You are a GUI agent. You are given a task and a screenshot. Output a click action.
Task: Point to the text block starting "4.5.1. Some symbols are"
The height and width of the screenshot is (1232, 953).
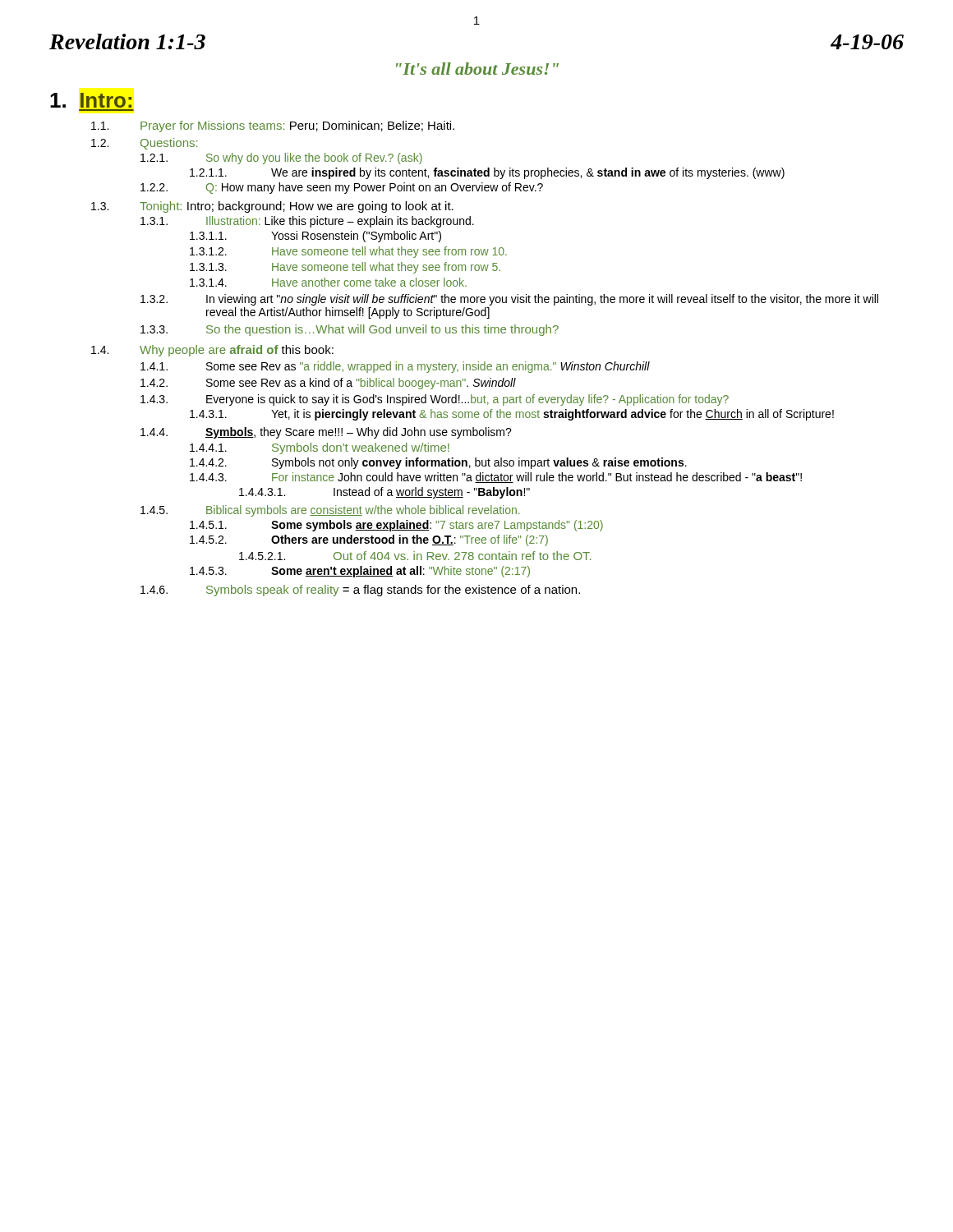pyautogui.click(x=546, y=525)
